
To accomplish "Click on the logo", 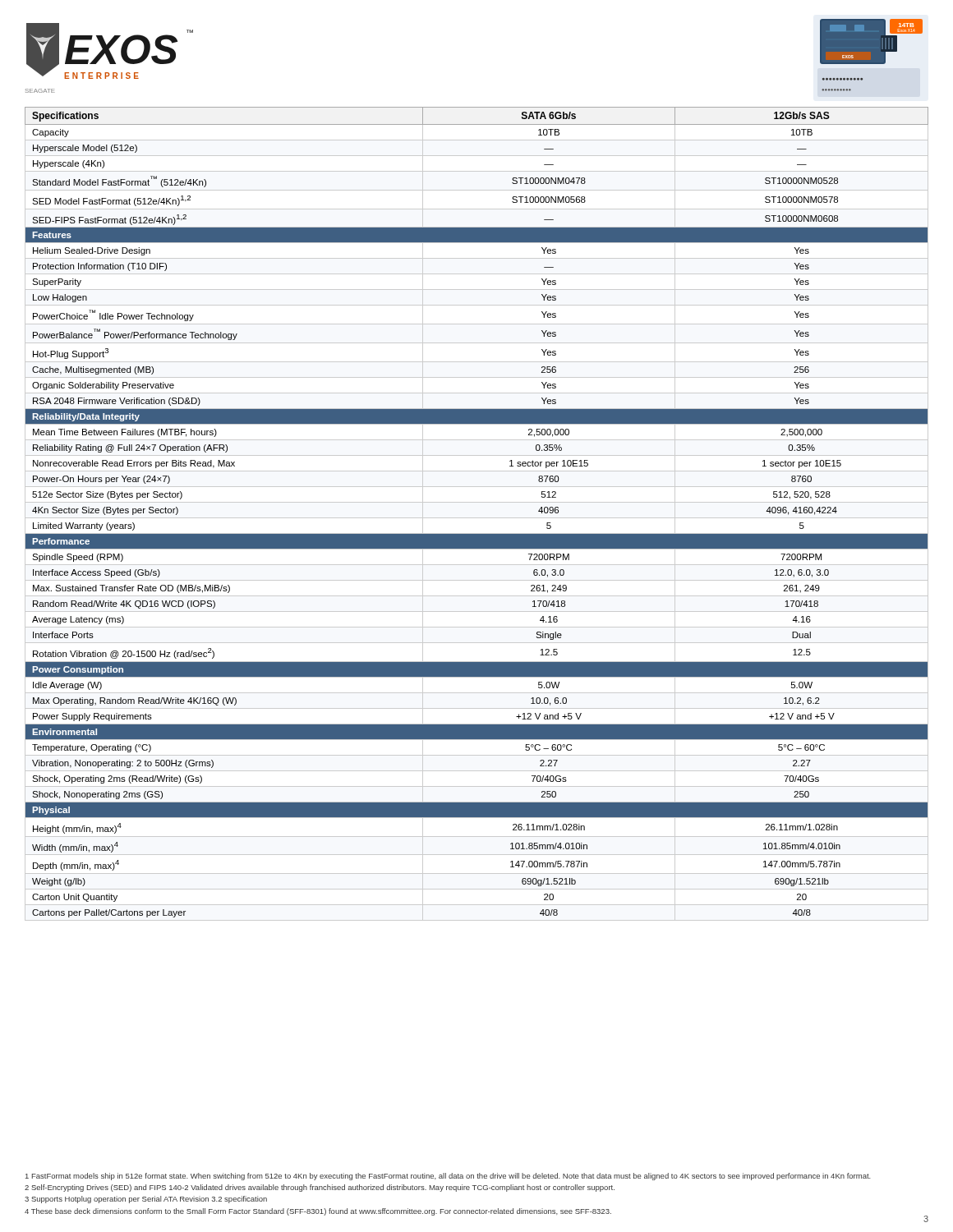I will pos(107,56).
